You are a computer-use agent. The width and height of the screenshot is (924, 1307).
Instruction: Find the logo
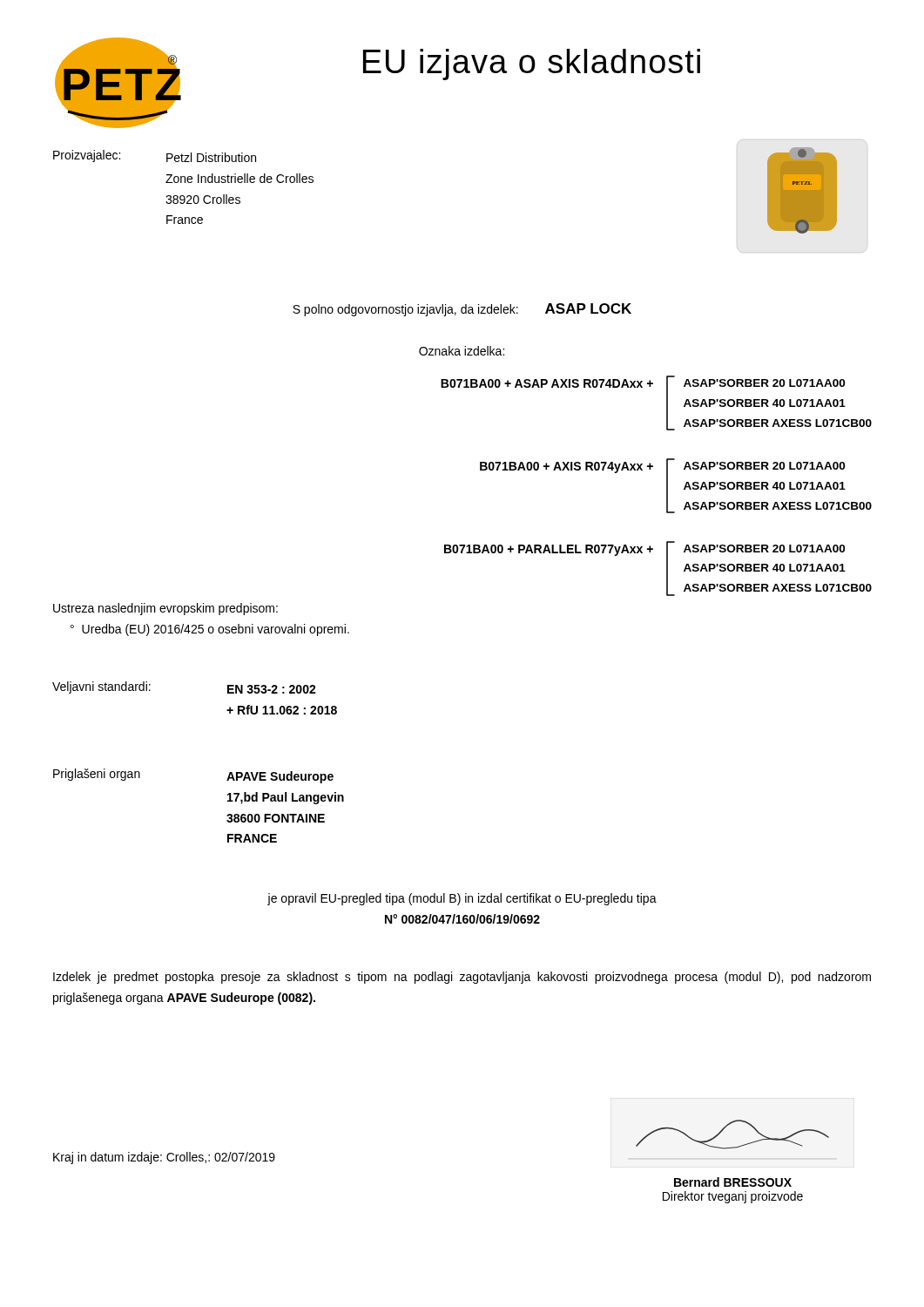tap(122, 84)
